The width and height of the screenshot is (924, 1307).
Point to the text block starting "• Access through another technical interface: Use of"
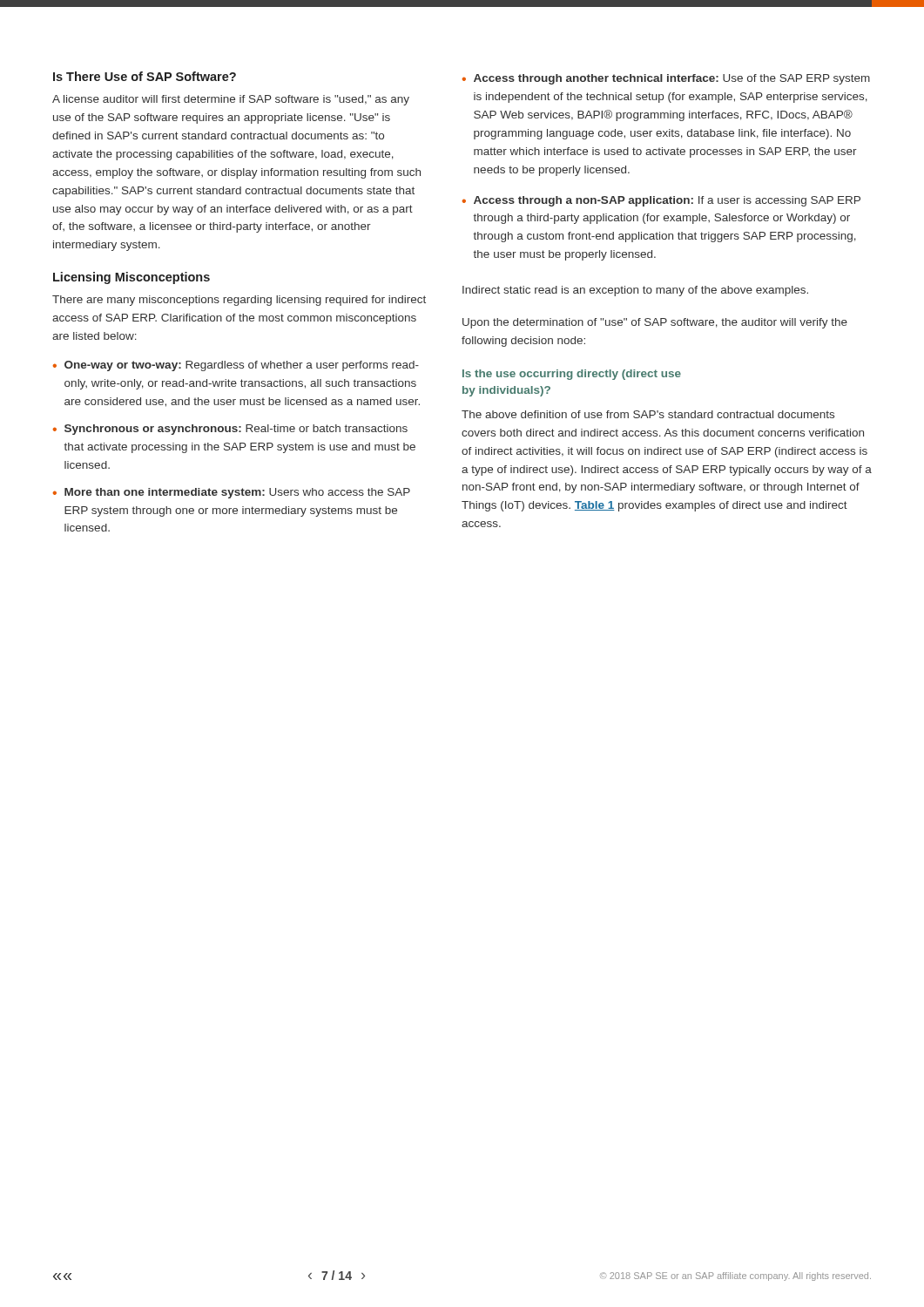[667, 124]
